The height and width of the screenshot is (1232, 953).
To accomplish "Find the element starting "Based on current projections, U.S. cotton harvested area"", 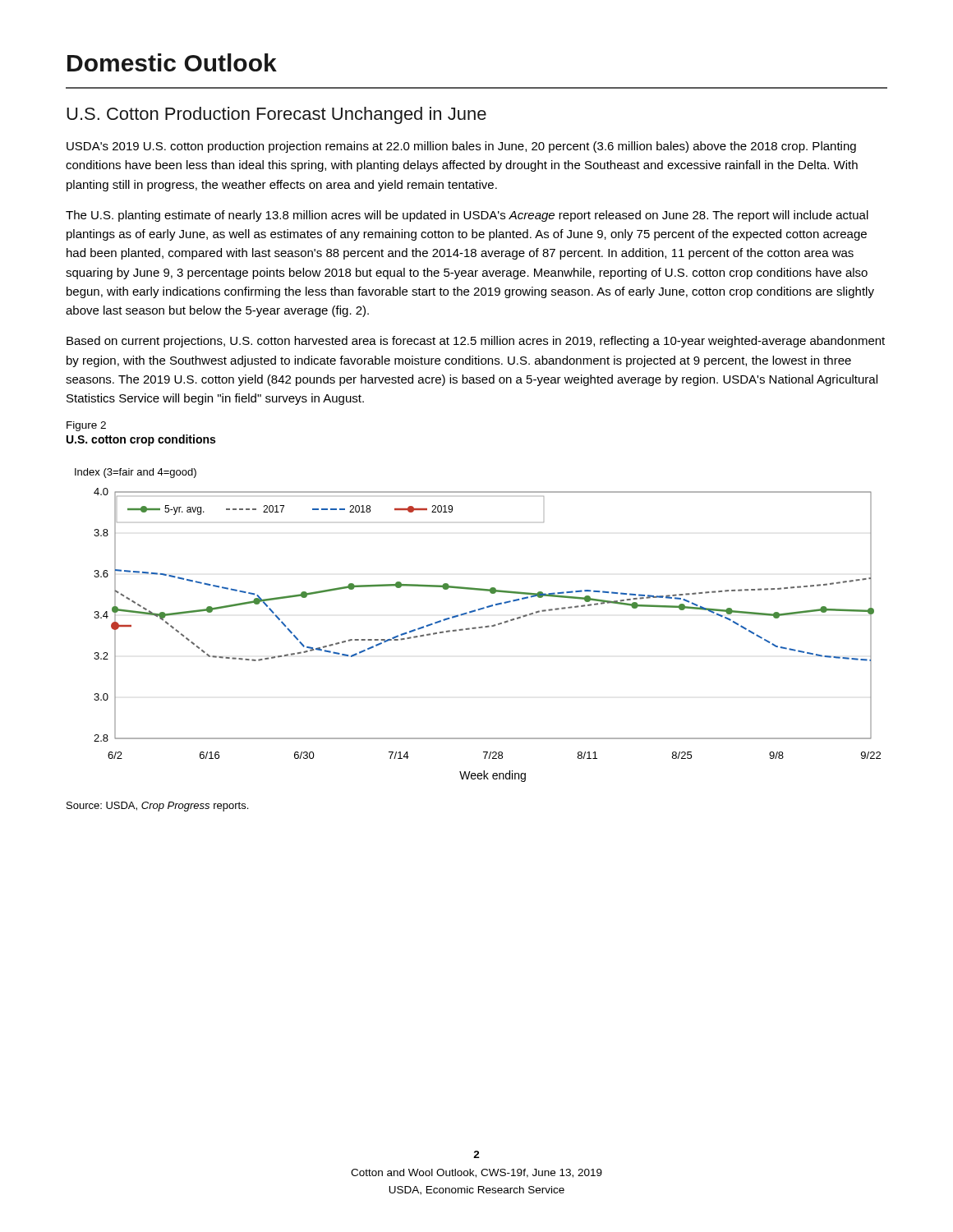I will click(x=475, y=369).
